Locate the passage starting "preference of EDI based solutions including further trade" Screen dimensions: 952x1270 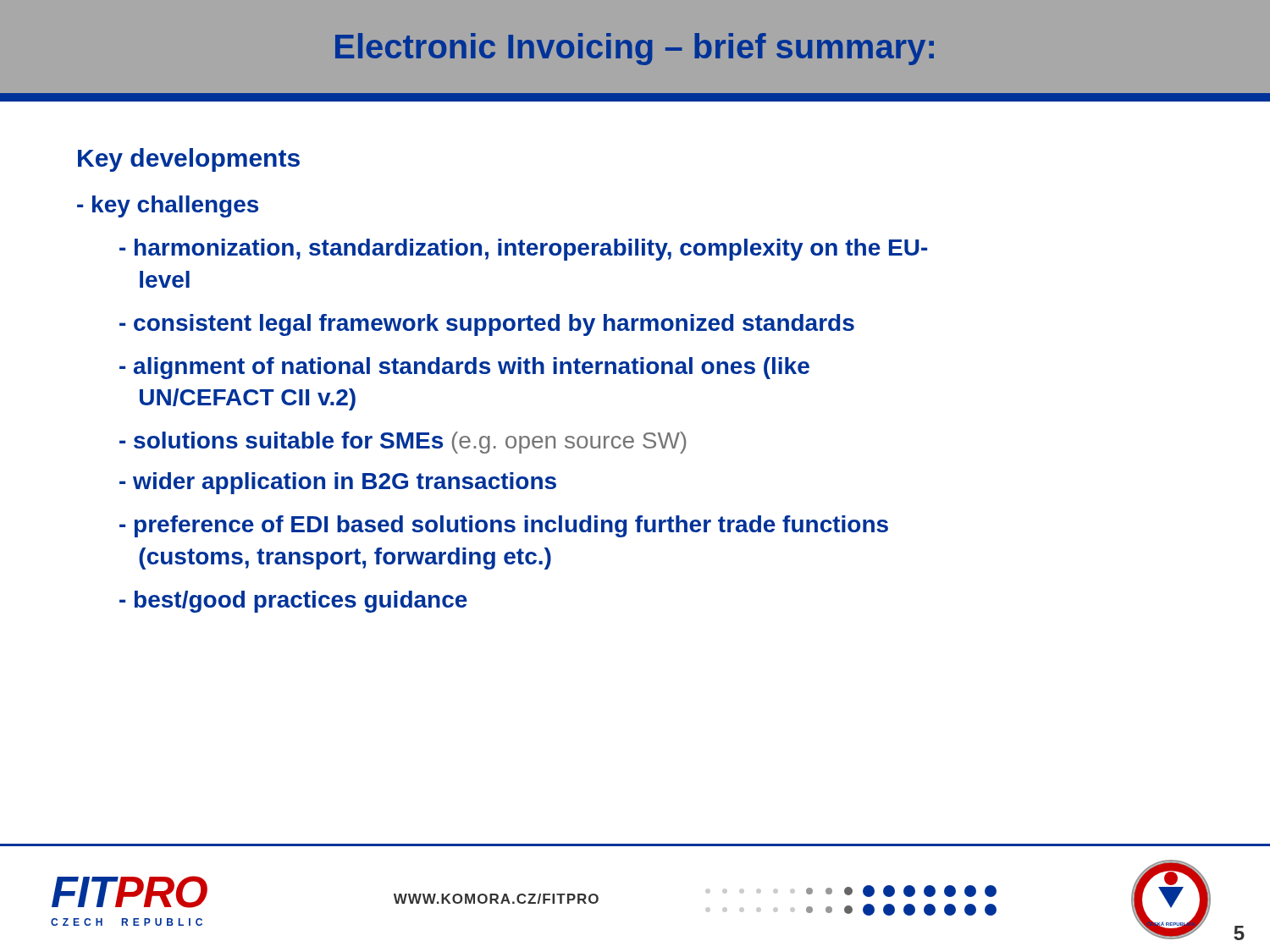click(504, 540)
